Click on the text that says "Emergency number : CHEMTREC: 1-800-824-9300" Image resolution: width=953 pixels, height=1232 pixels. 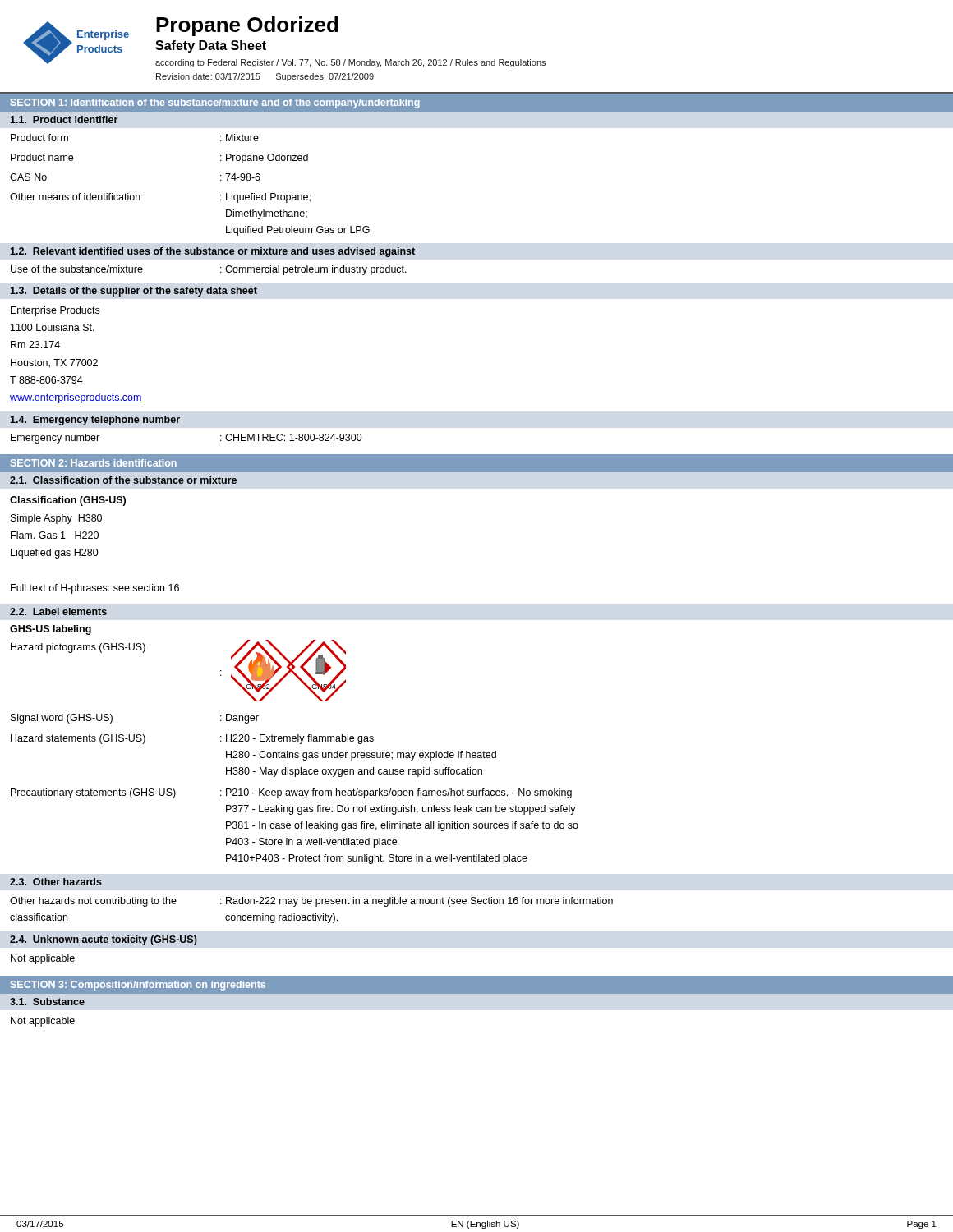[58, 438]
